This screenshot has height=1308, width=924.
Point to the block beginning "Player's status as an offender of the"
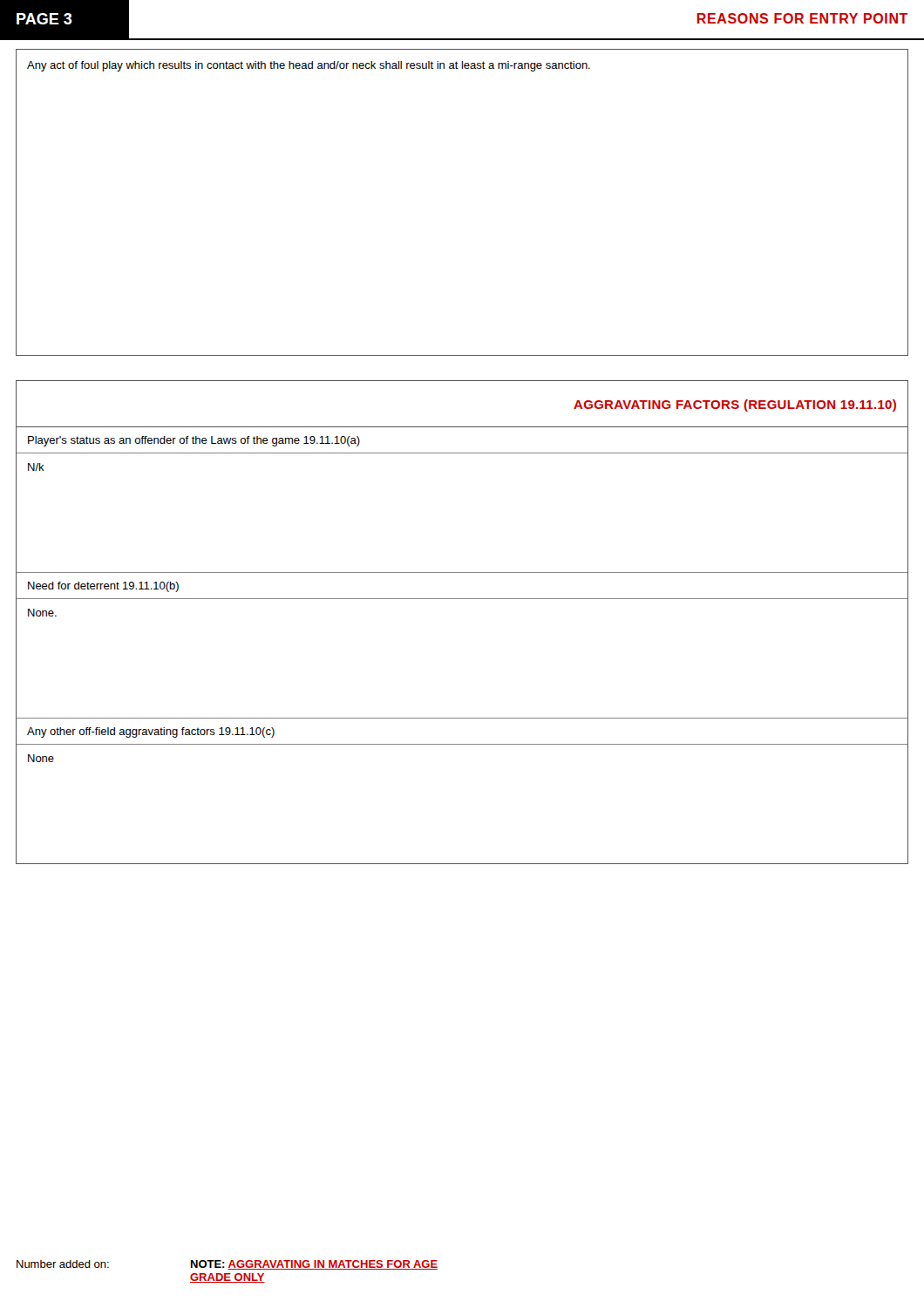[194, 440]
